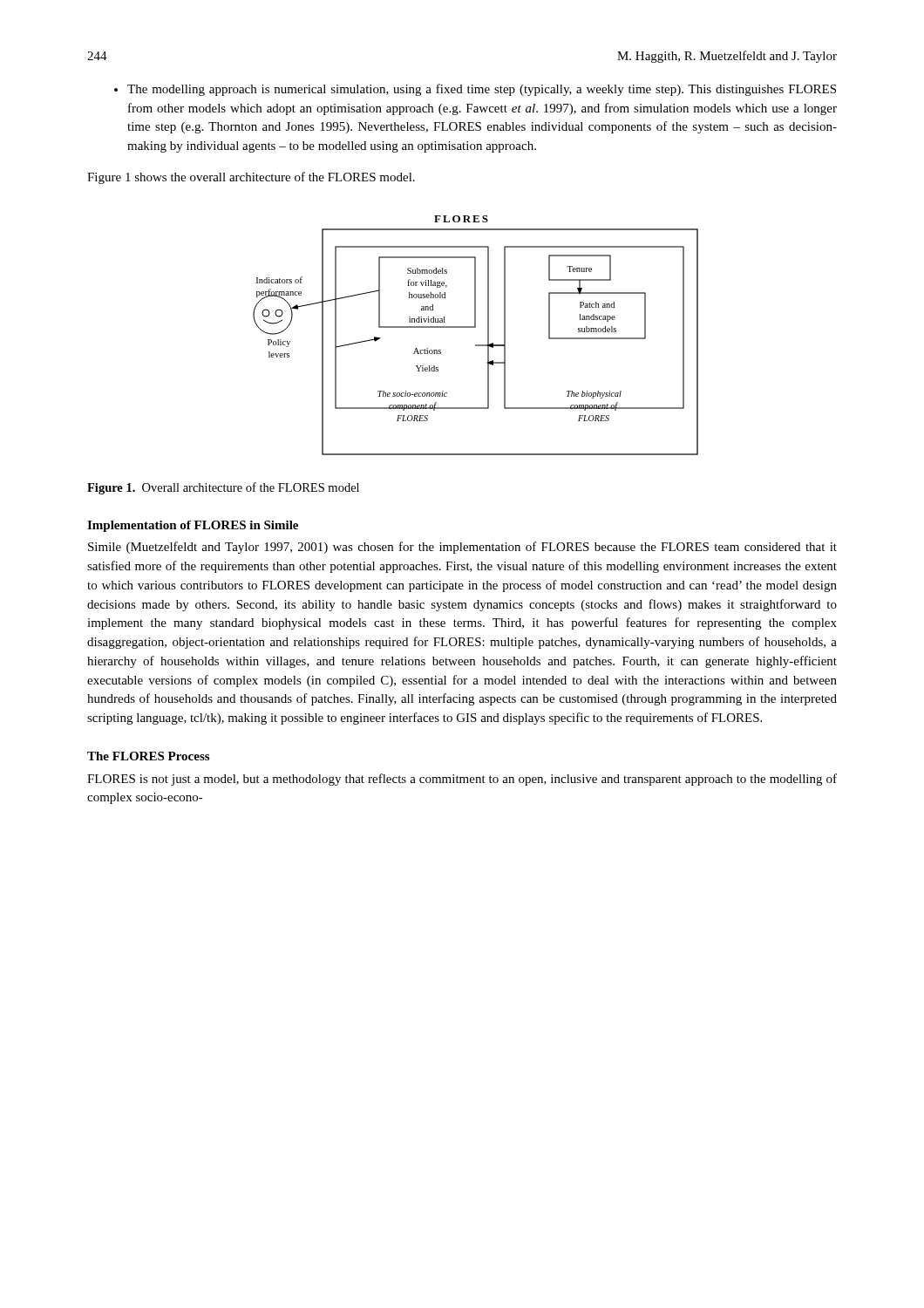Point to the passage starting "The FLORES Process"
This screenshot has width=924, height=1308.
(148, 756)
